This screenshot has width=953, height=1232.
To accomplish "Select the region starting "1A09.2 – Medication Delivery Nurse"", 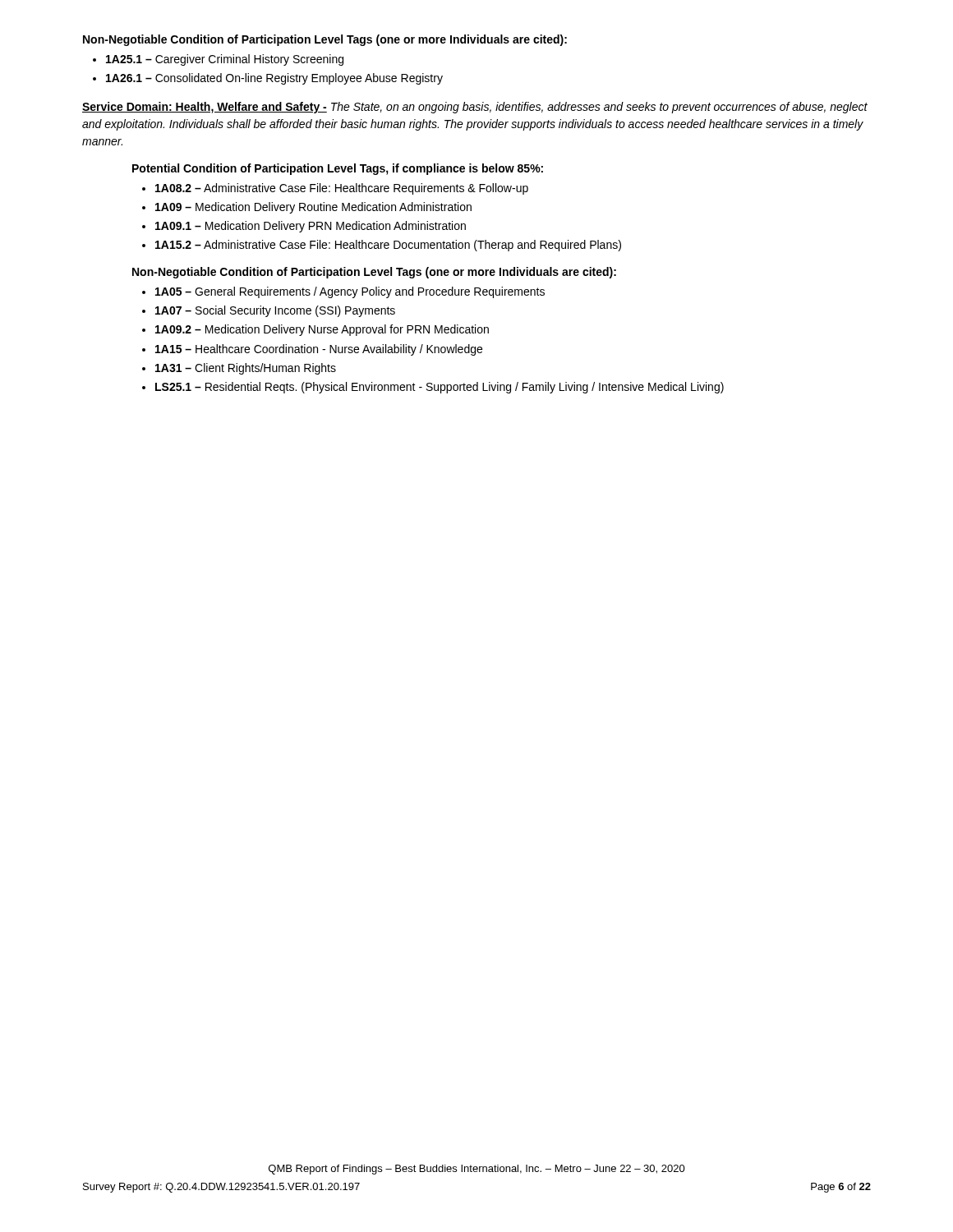I will [322, 330].
